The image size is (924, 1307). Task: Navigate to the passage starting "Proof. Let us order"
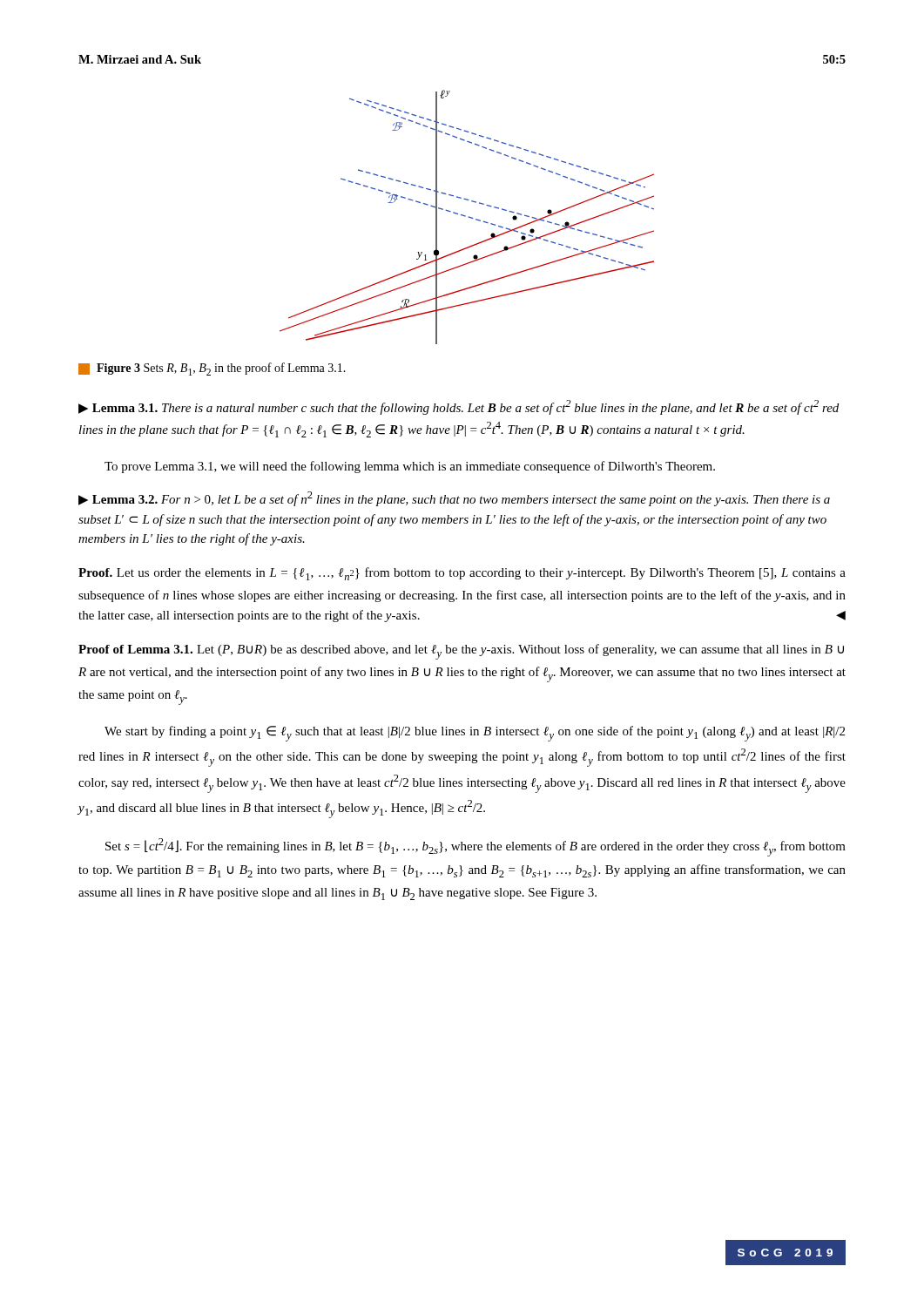point(462,594)
